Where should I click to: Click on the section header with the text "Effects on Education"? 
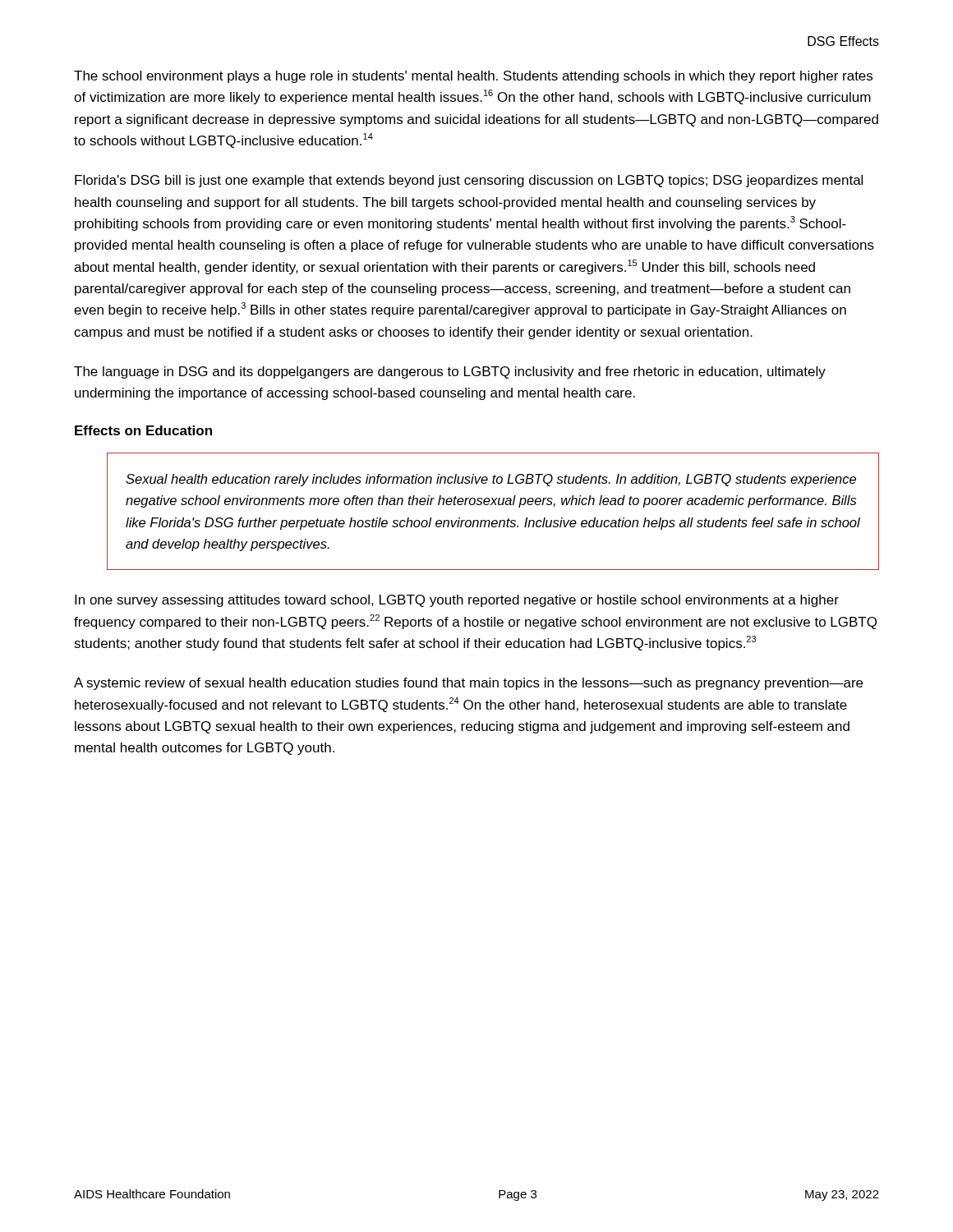[143, 431]
